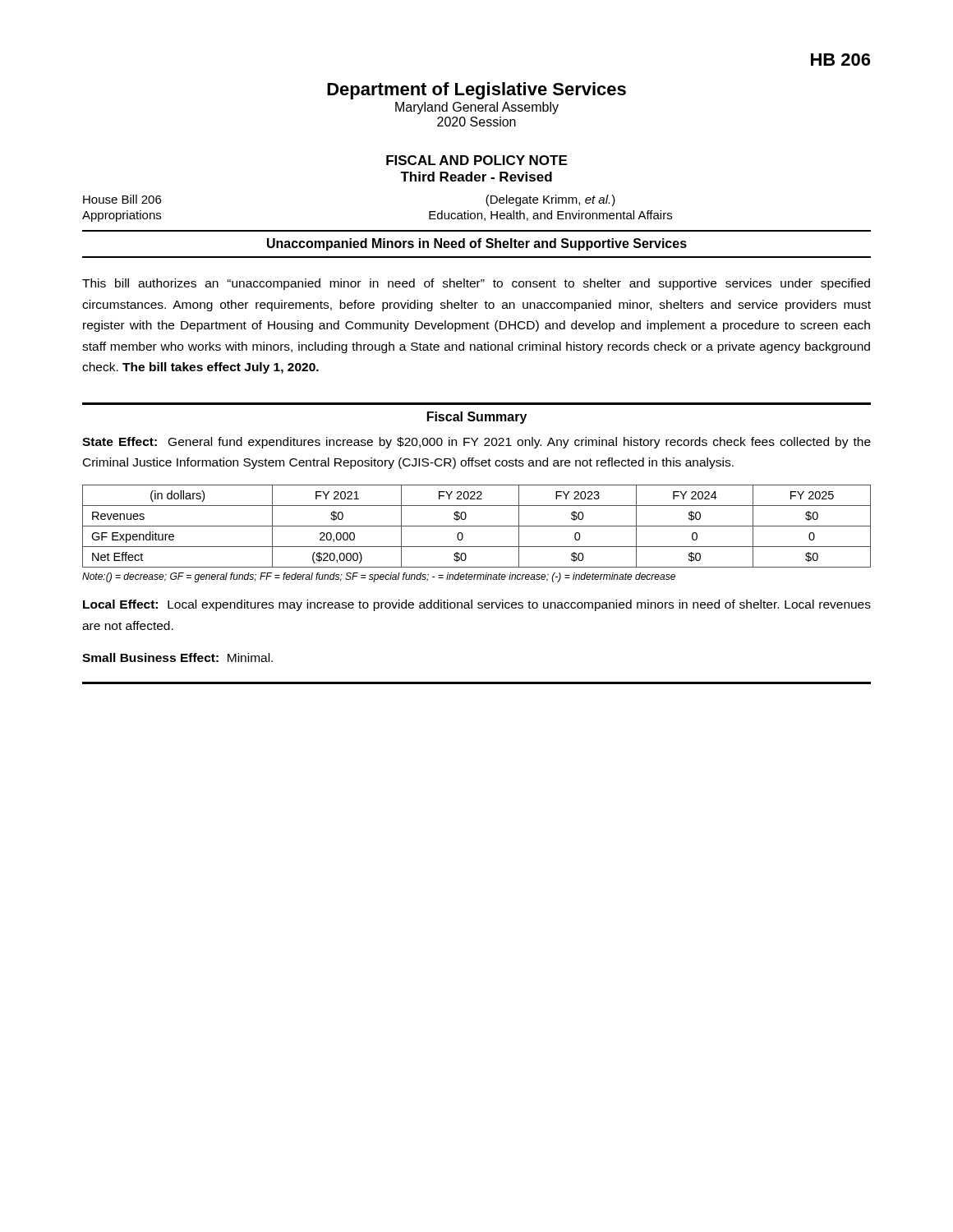Locate the text "(Delegate Krimm, et al.)"
The image size is (953, 1232).
[x=550, y=199]
